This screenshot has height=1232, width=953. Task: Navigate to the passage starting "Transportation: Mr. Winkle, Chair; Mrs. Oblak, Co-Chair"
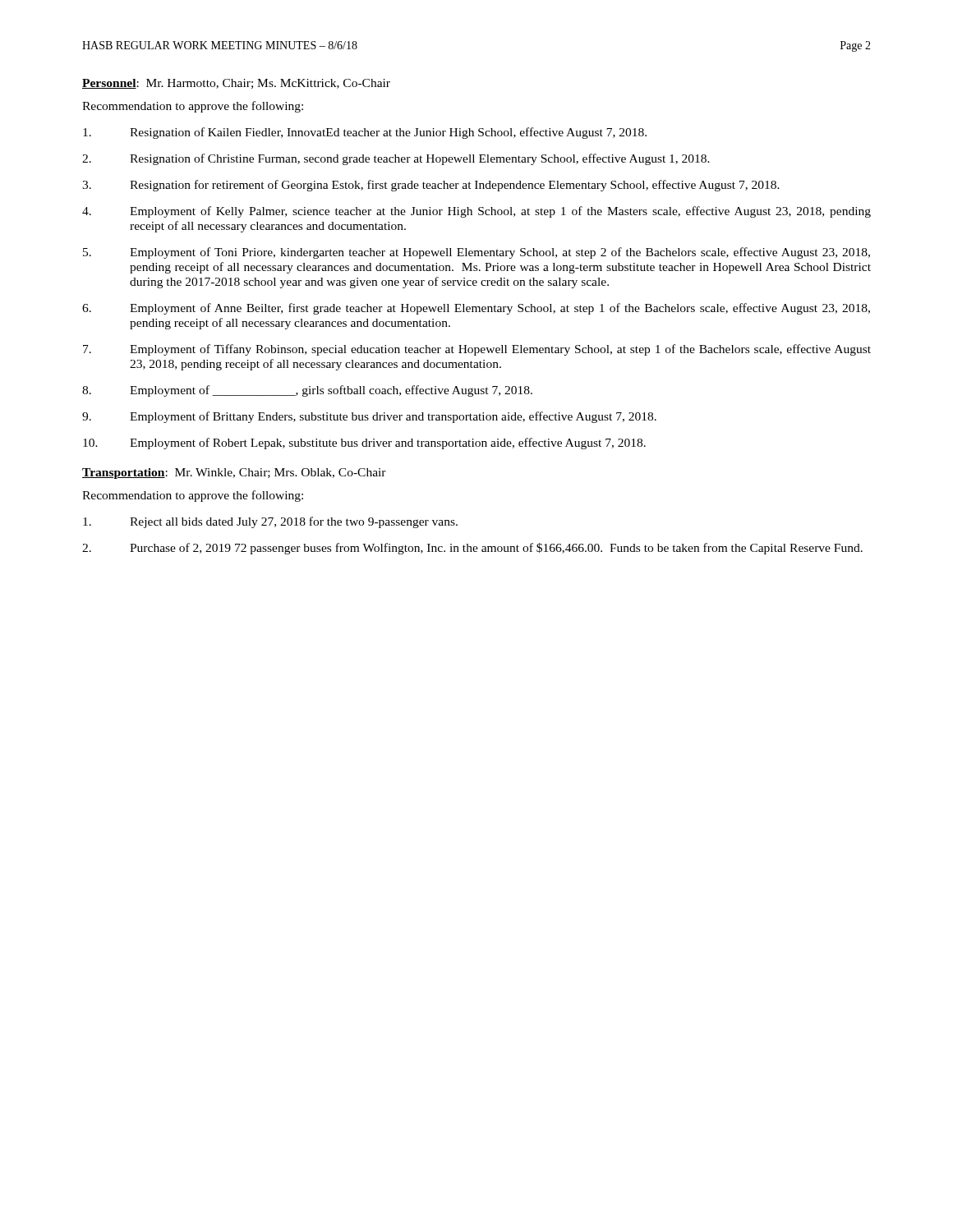click(234, 472)
